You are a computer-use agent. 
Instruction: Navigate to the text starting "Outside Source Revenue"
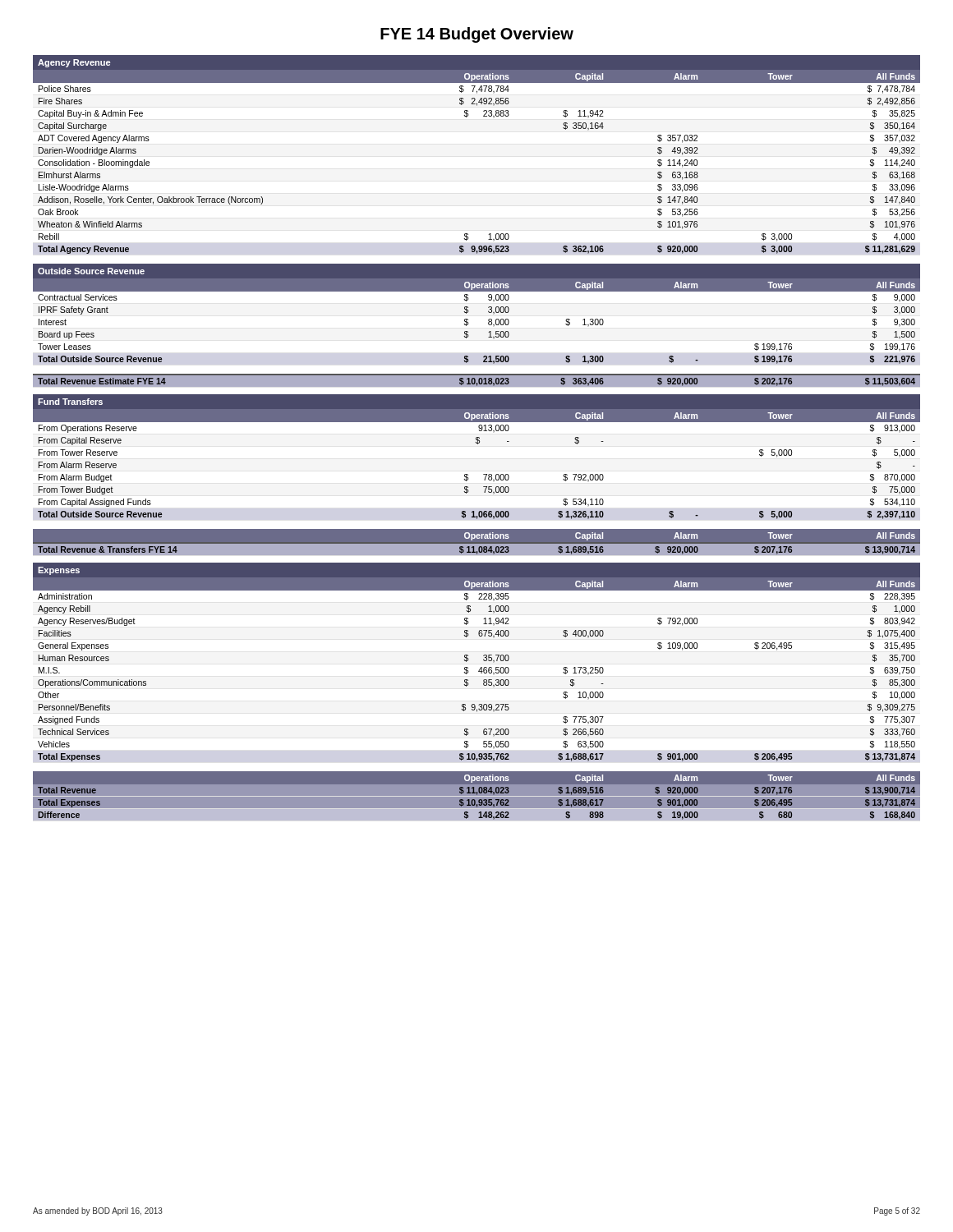(x=476, y=271)
